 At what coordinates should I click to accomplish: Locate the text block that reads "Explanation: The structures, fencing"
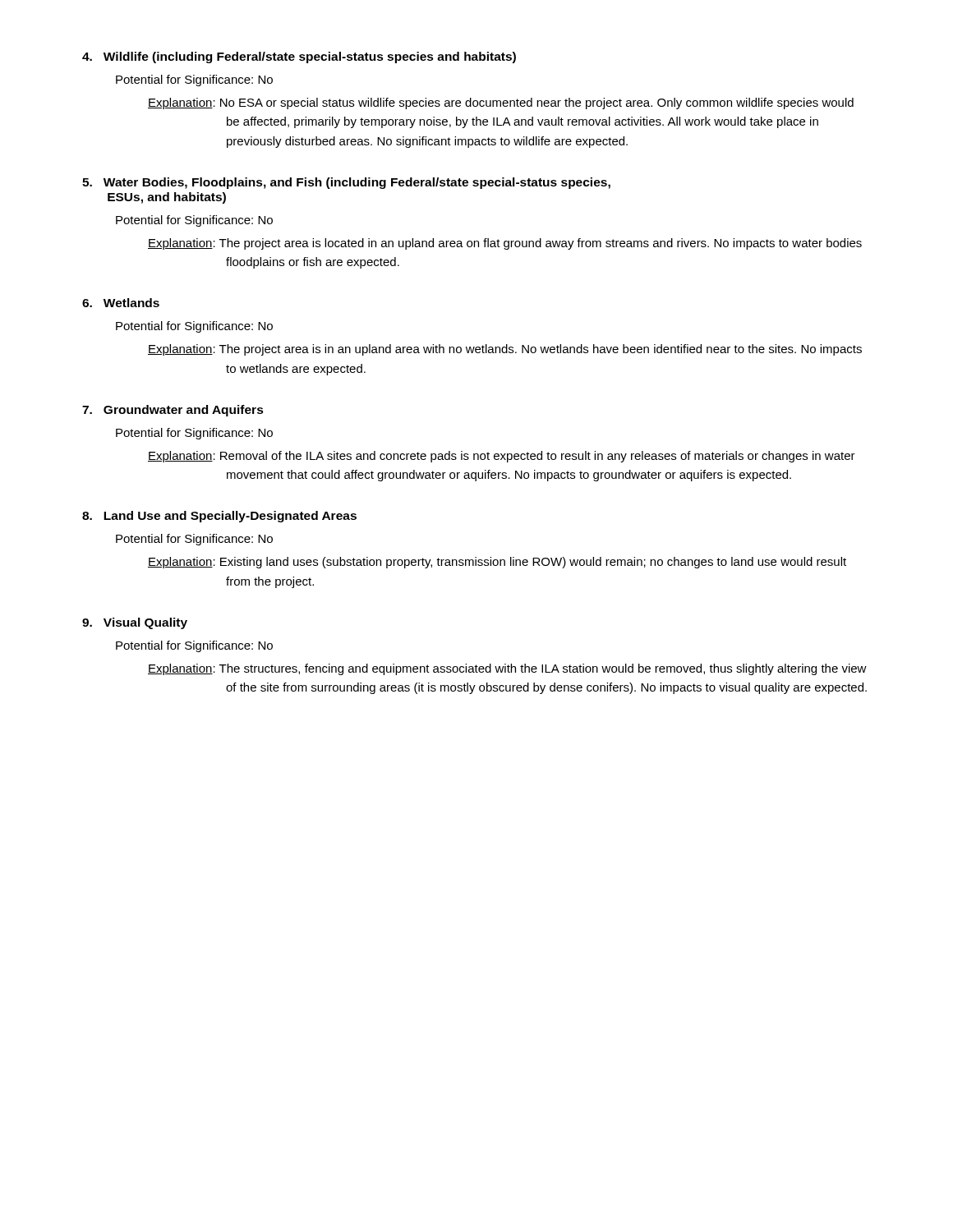coord(508,677)
